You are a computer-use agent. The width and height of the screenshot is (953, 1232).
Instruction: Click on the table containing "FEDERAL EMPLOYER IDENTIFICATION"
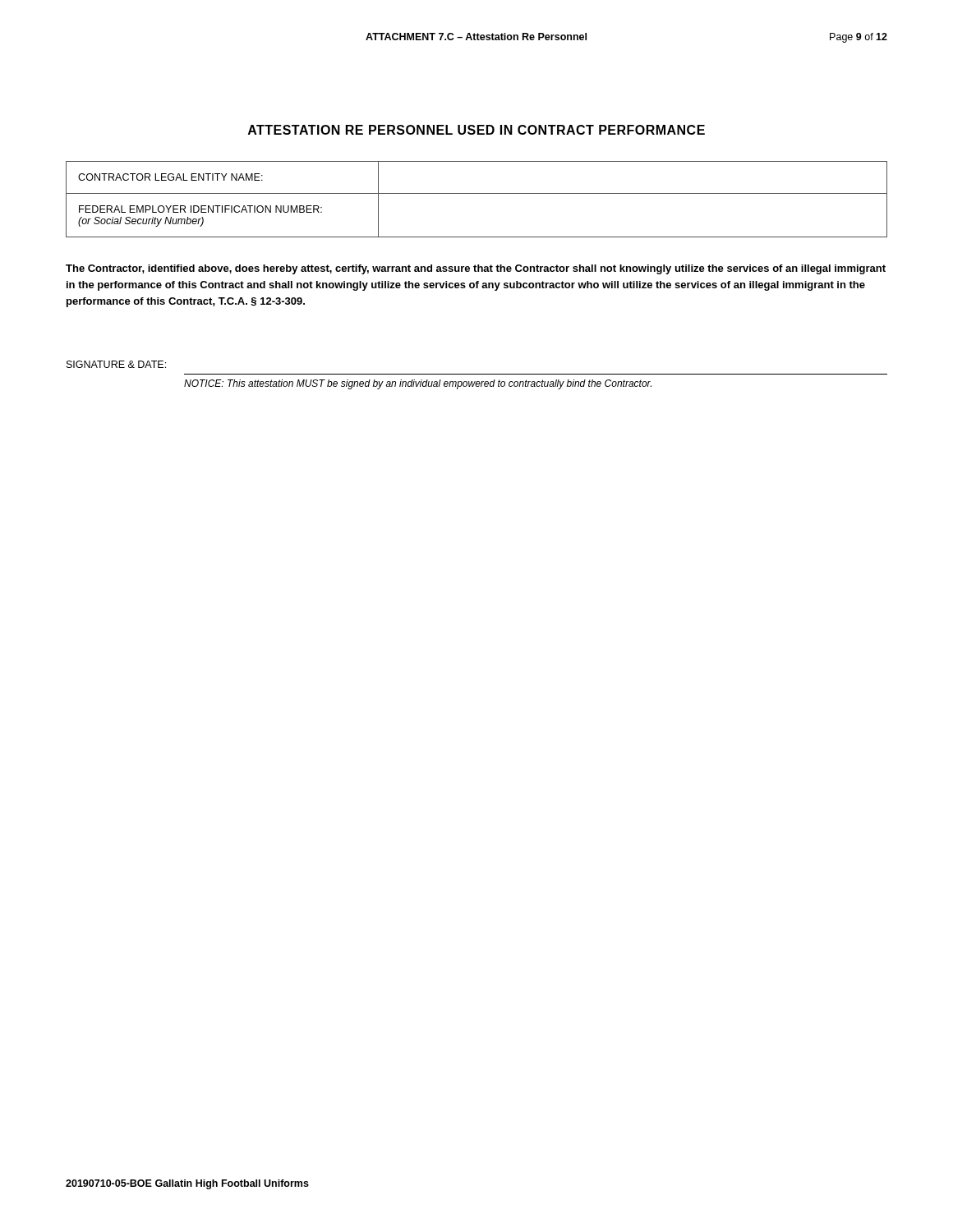pos(476,199)
